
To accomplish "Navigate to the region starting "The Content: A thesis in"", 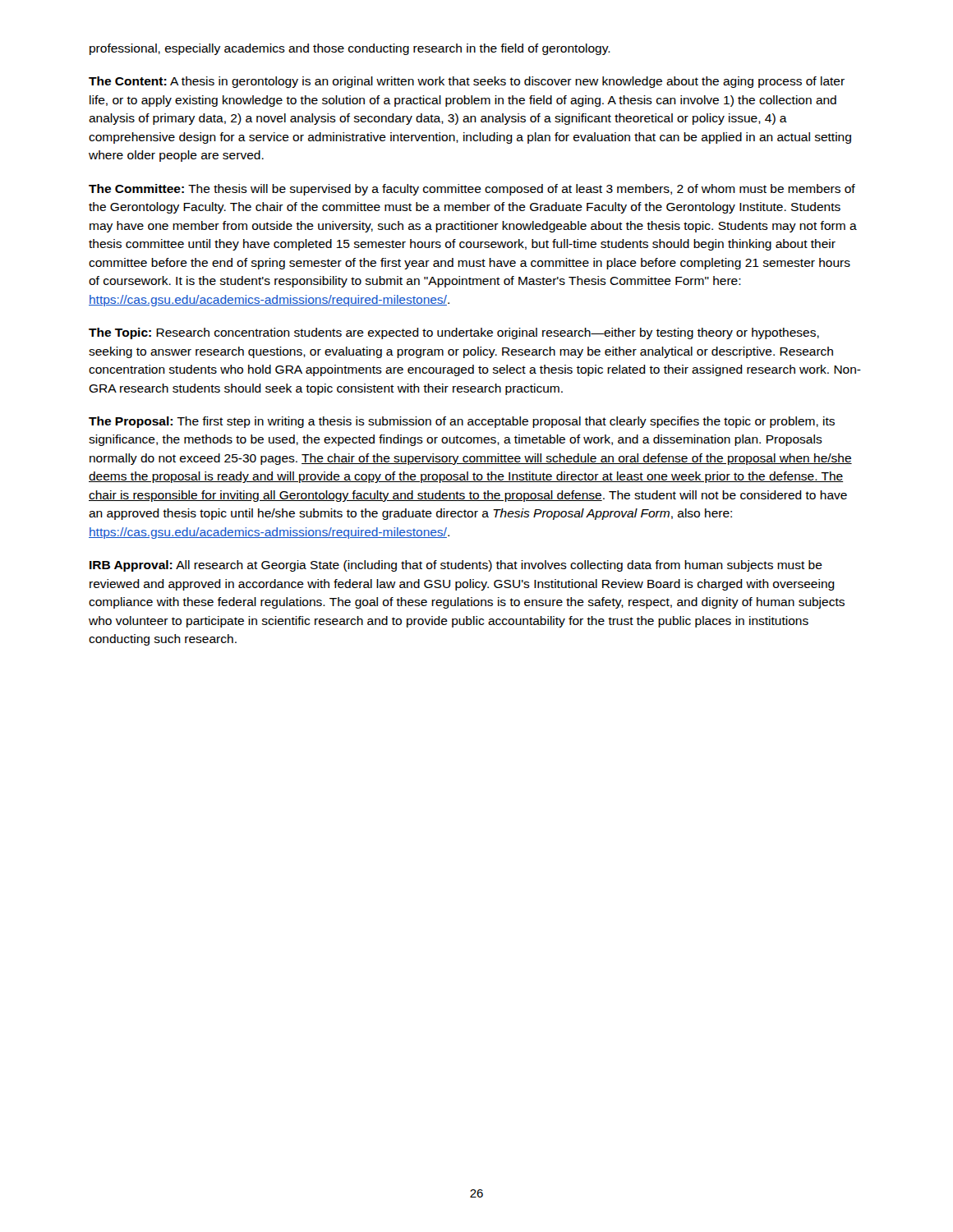I will pyautogui.click(x=470, y=118).
